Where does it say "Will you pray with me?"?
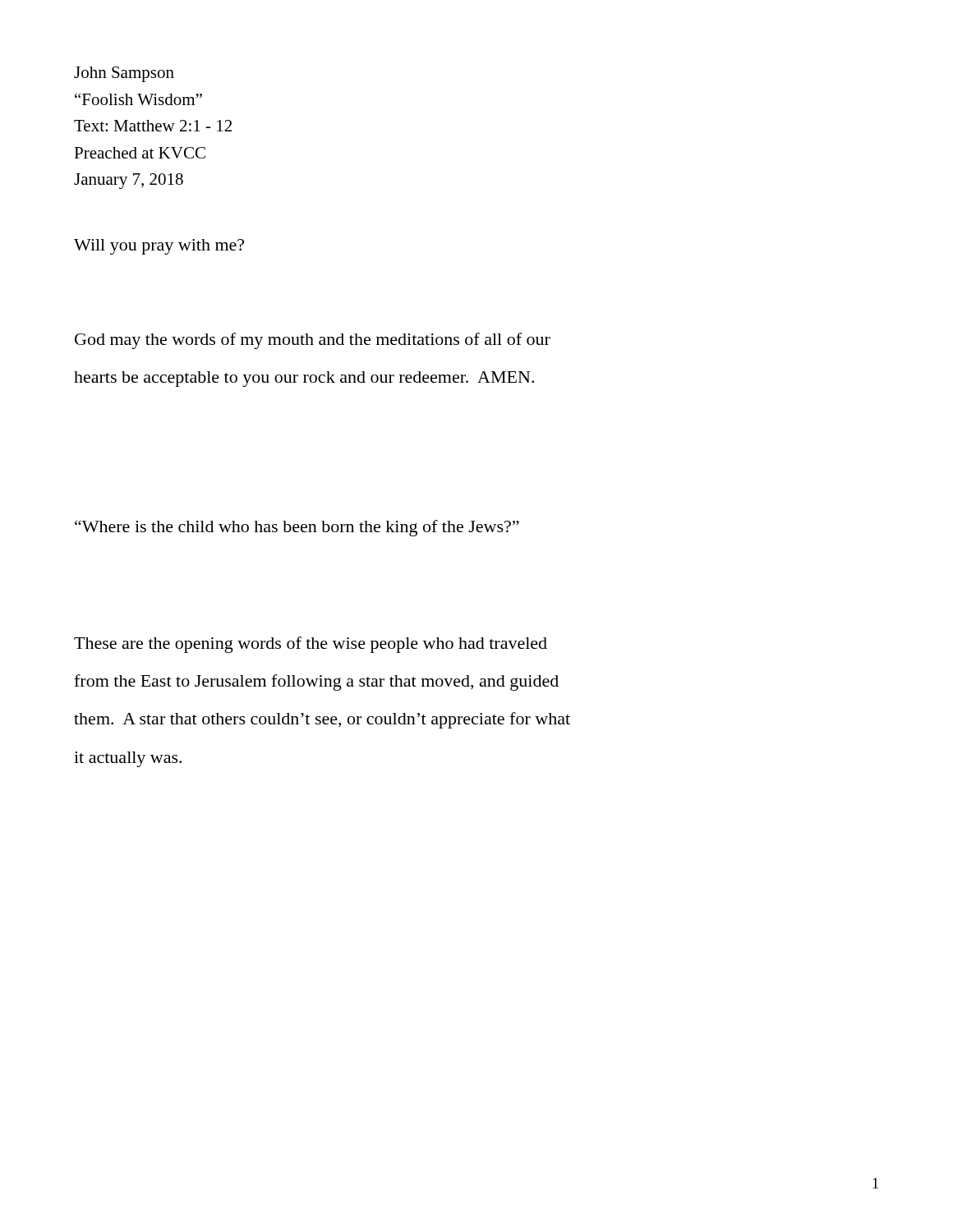 [x=159, y=244]
